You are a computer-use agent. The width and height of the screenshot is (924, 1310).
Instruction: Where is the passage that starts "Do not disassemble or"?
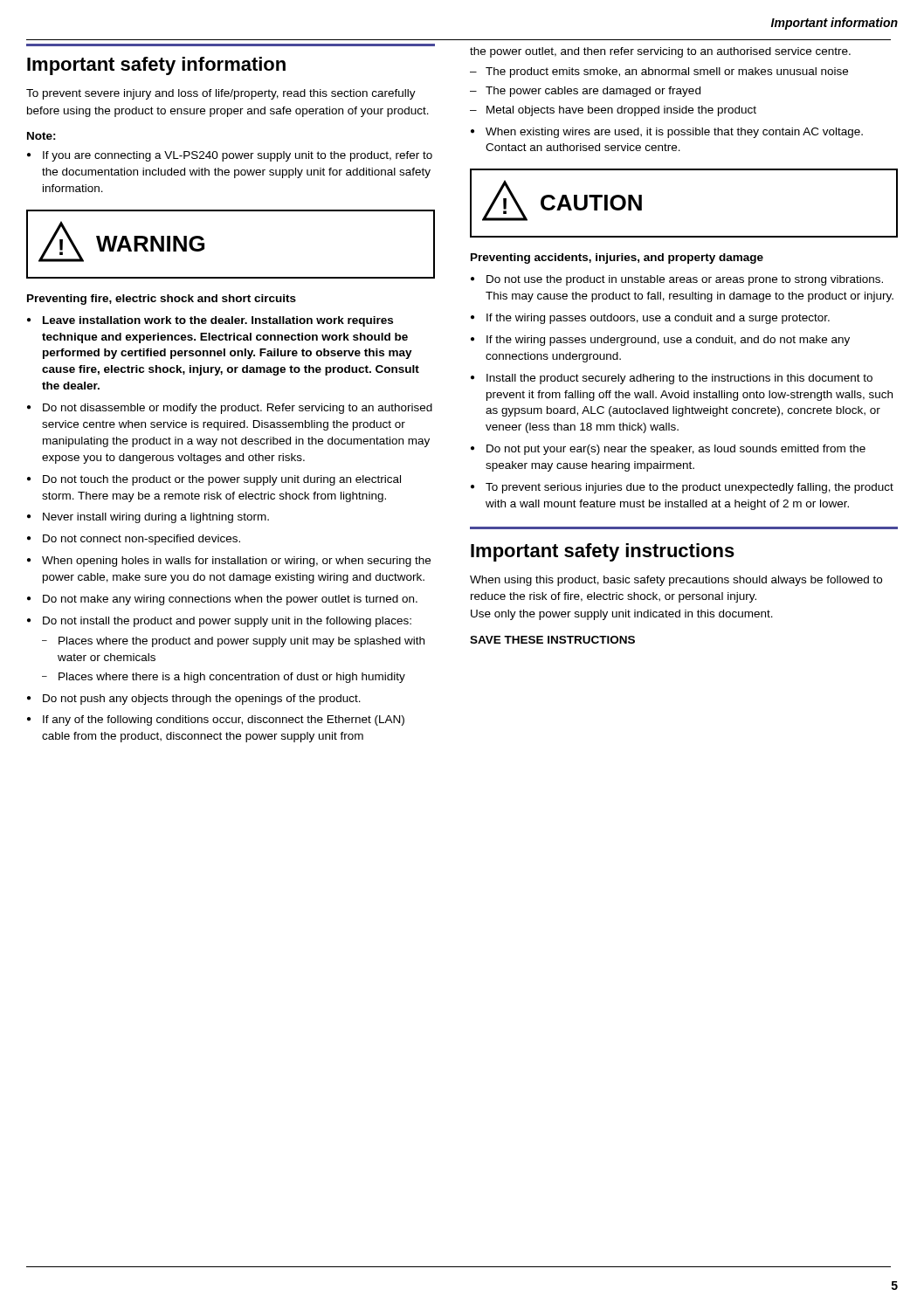pyautogui.click(x=237, y=432)
